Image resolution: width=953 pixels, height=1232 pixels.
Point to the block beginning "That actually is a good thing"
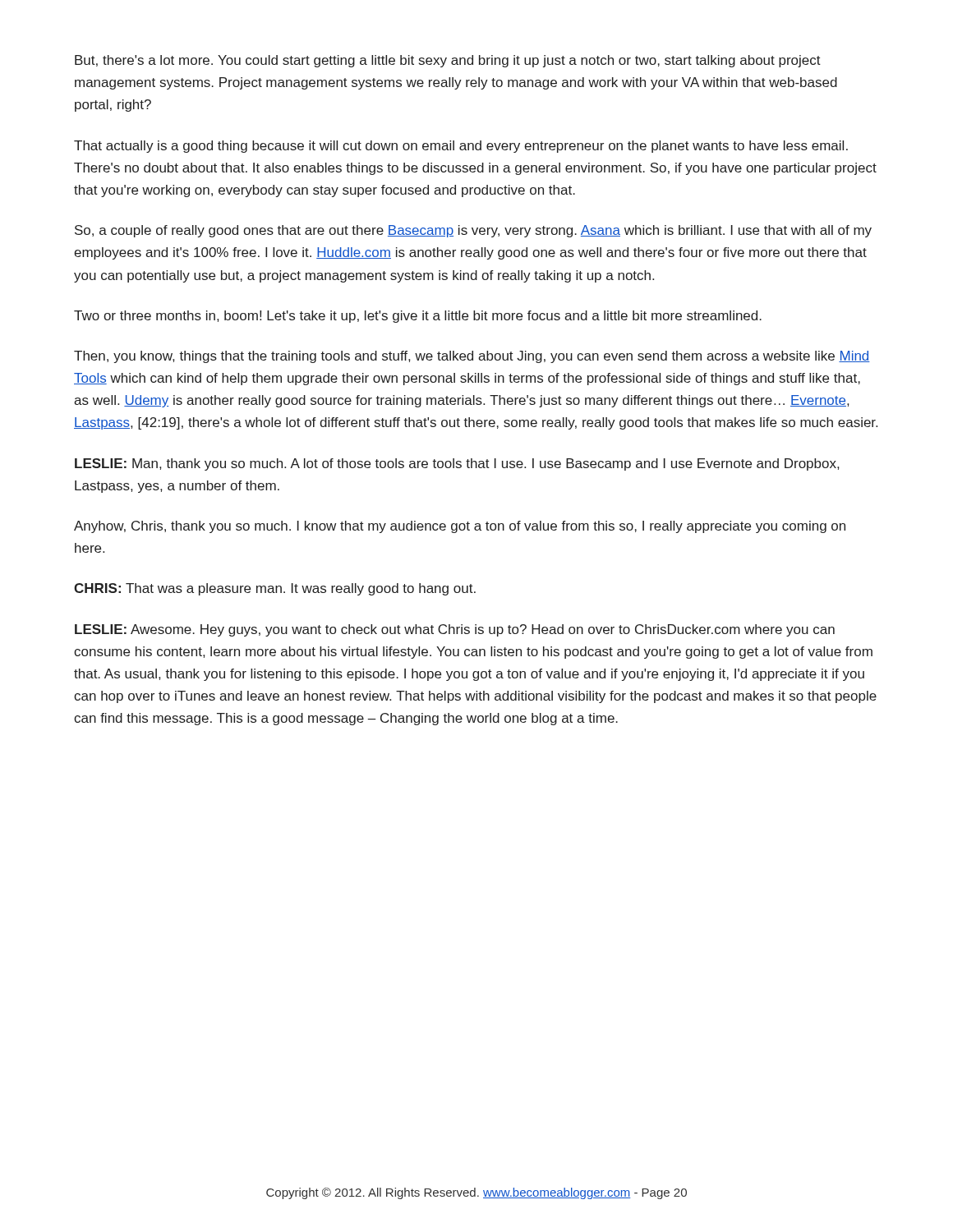point(475,168)
